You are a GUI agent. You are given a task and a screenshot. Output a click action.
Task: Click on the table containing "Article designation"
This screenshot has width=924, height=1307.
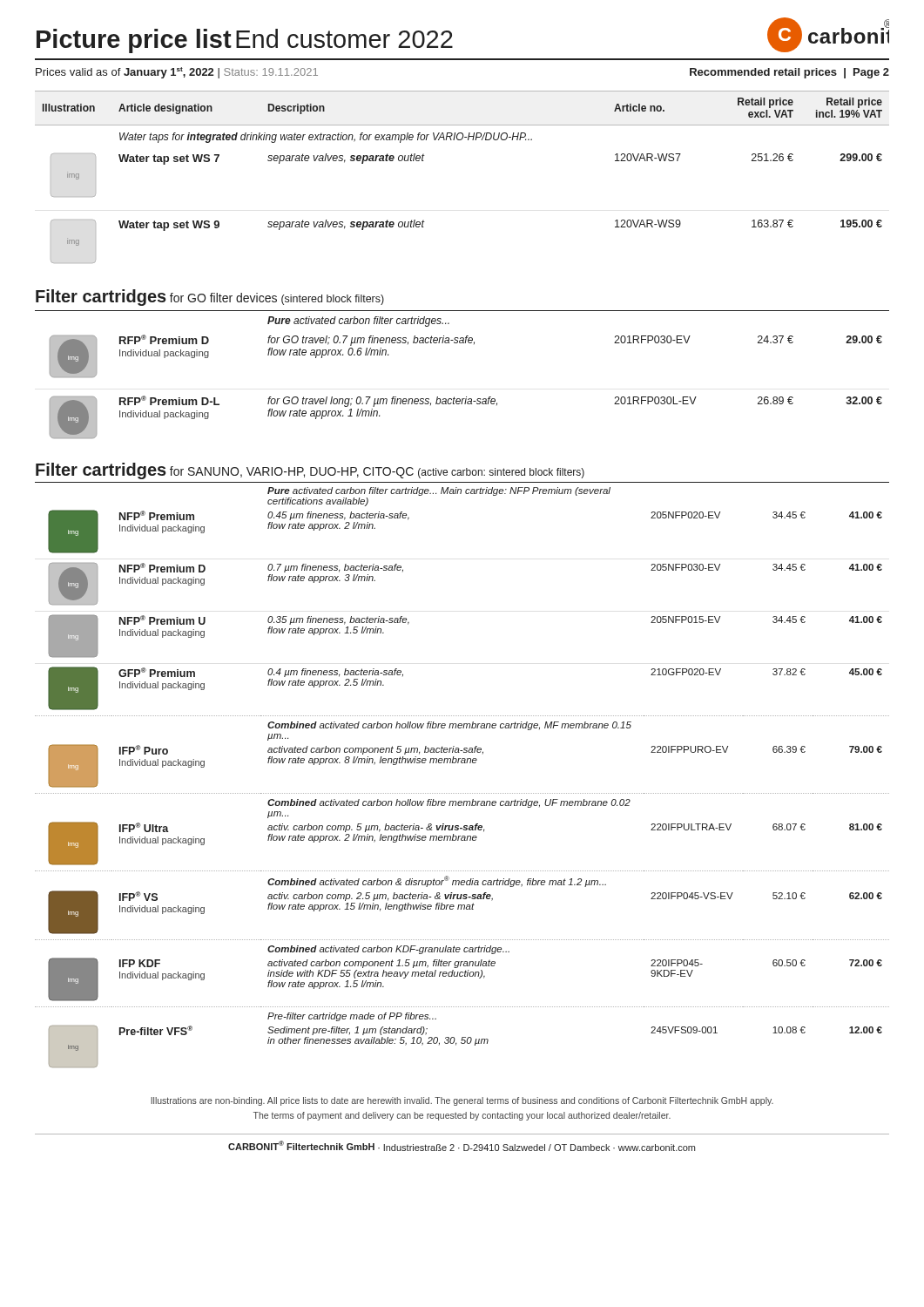pyautogui.click(x=462, y=184)
